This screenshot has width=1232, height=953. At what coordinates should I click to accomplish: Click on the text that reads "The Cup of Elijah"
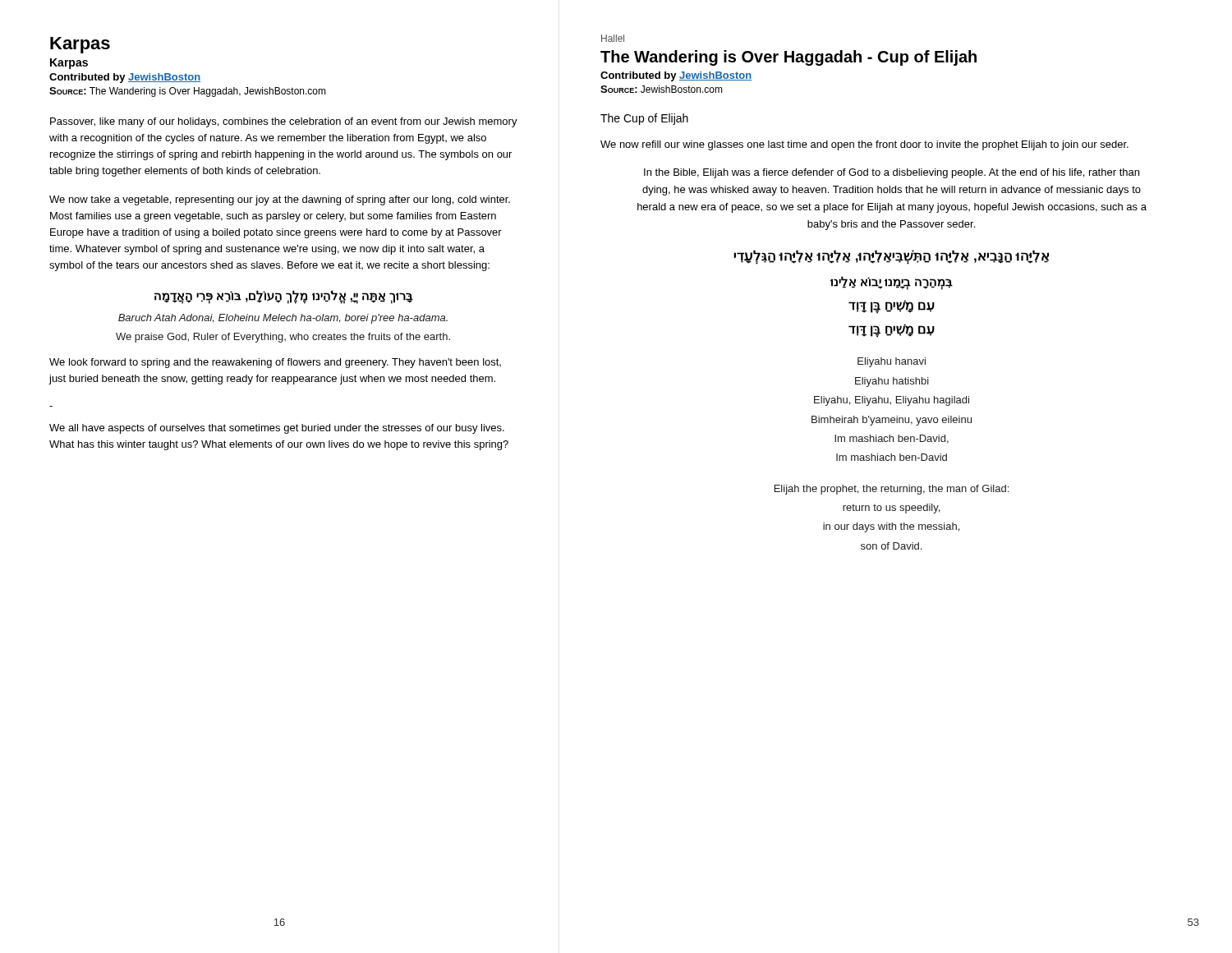coord(644,118)
